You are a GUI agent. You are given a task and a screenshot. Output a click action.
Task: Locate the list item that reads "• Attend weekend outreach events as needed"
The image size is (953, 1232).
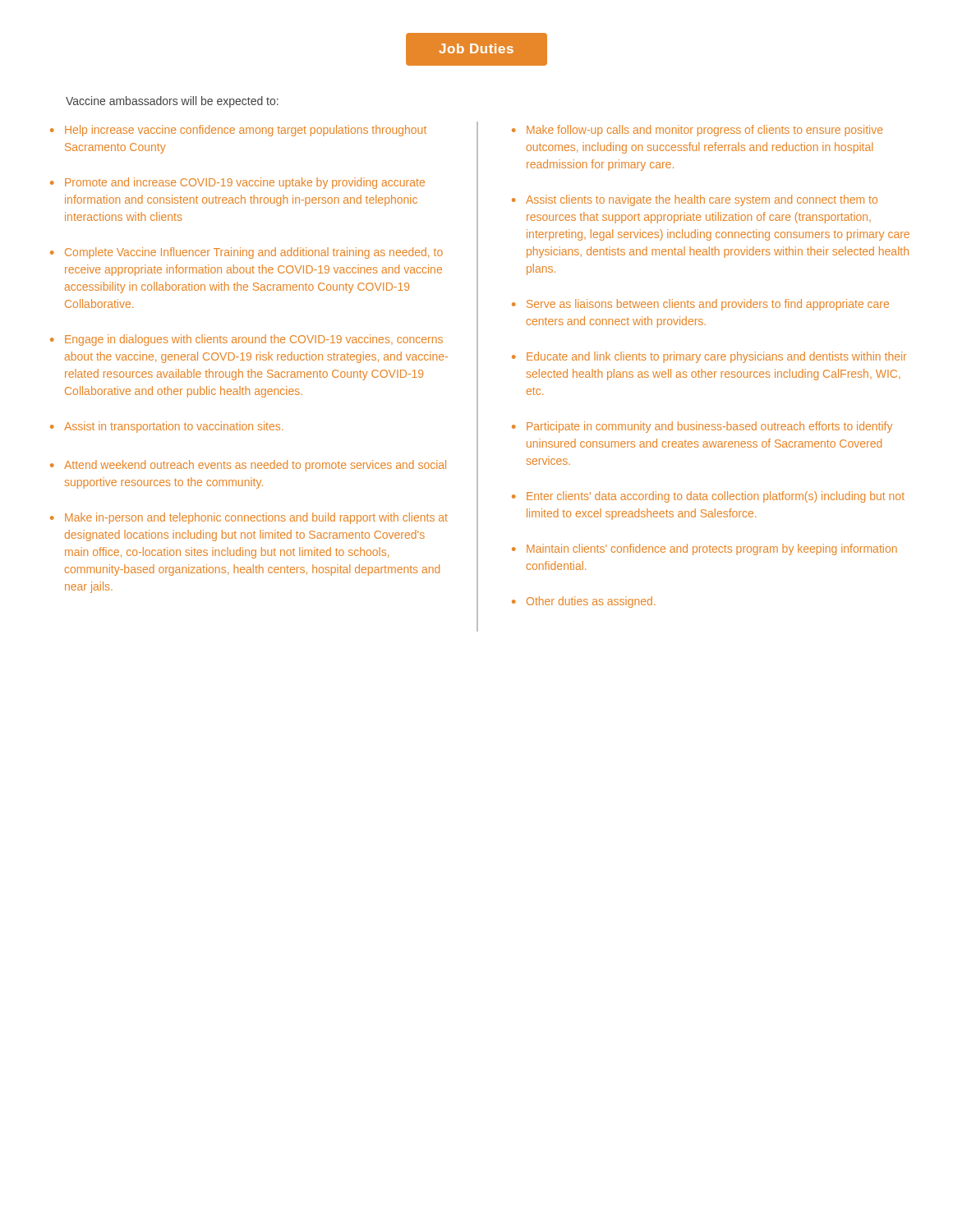point(251,474)
